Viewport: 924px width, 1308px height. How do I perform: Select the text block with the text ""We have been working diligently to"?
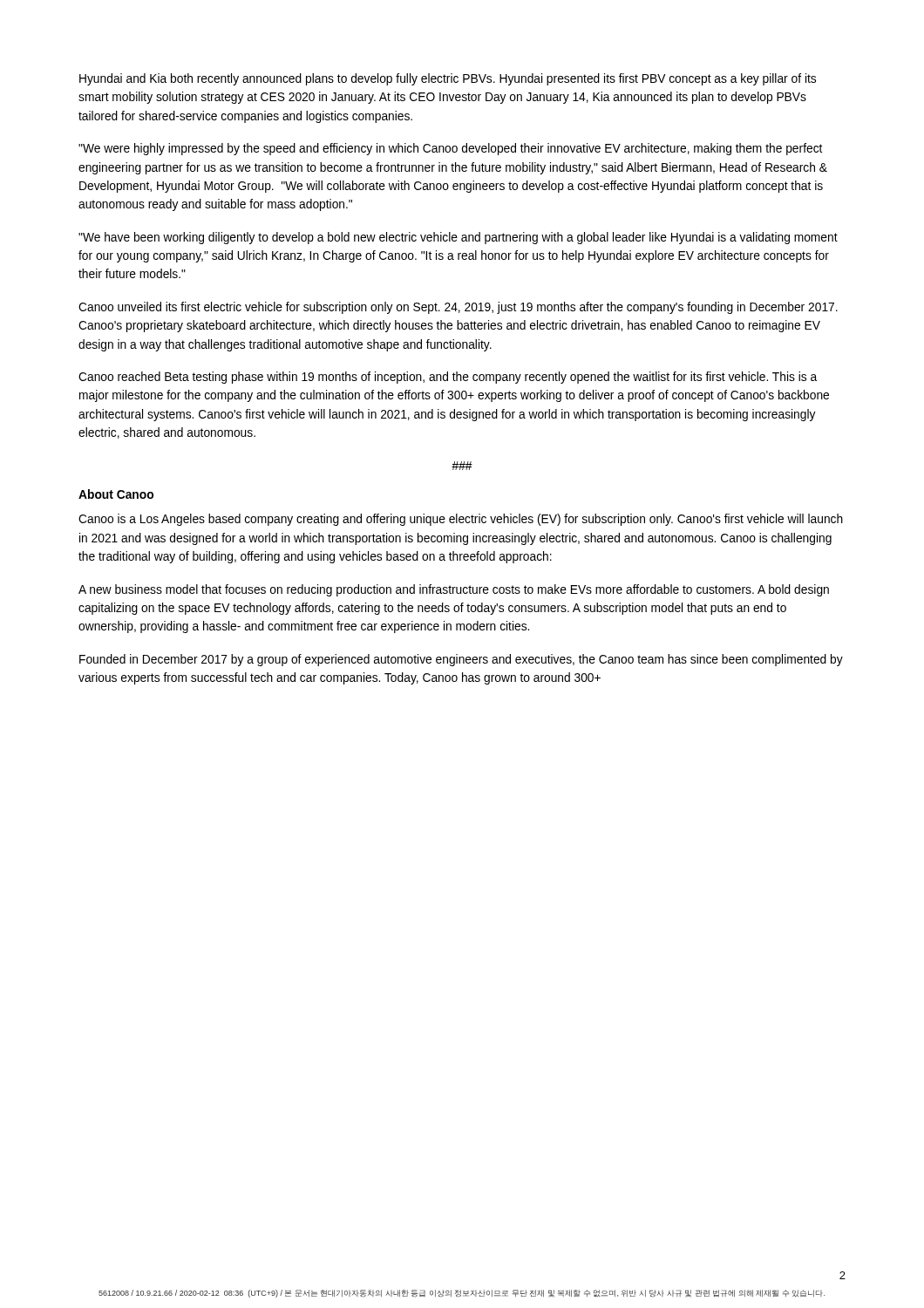point(458,256)
